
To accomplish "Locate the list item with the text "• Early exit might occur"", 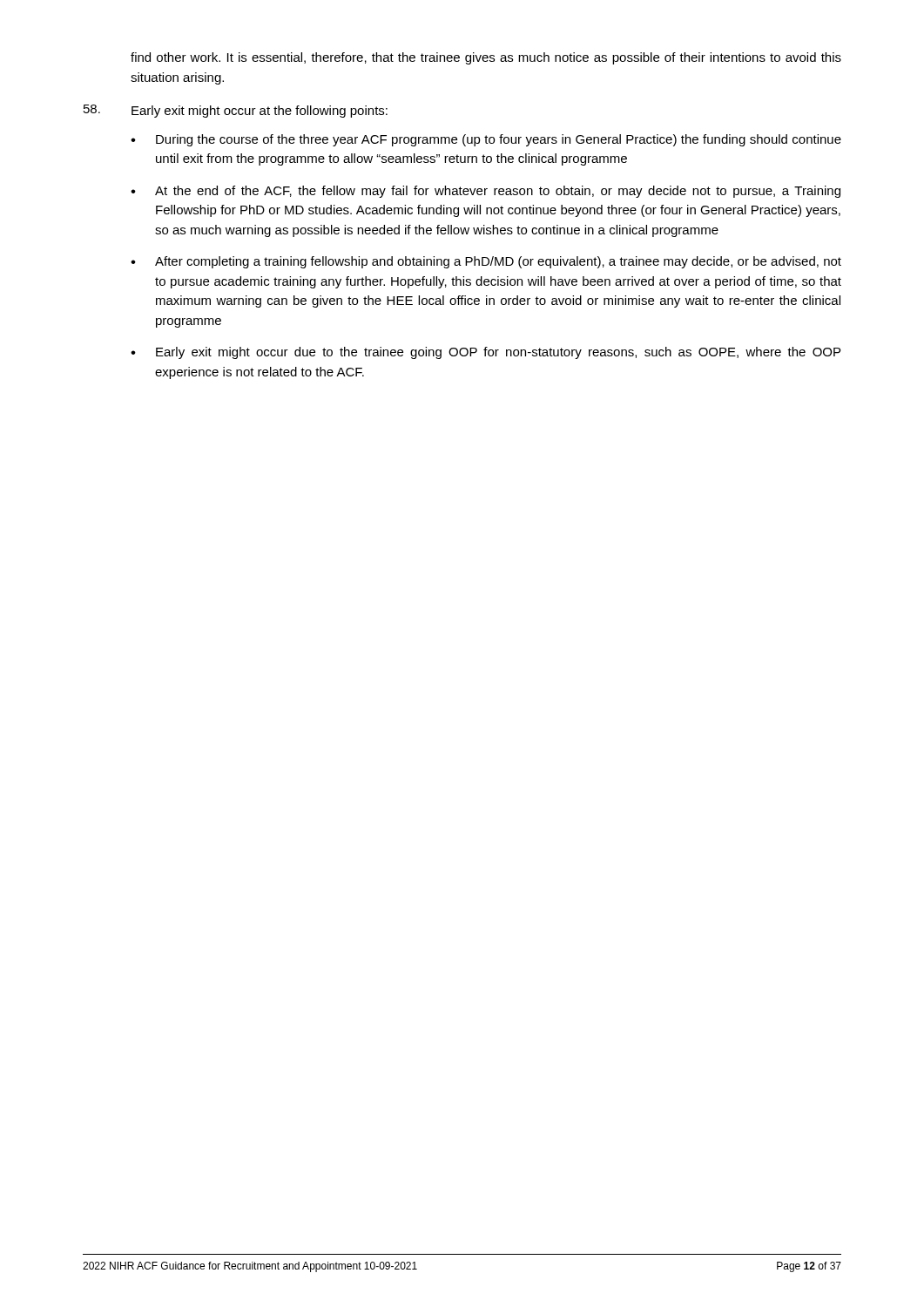I will point(486,362).
